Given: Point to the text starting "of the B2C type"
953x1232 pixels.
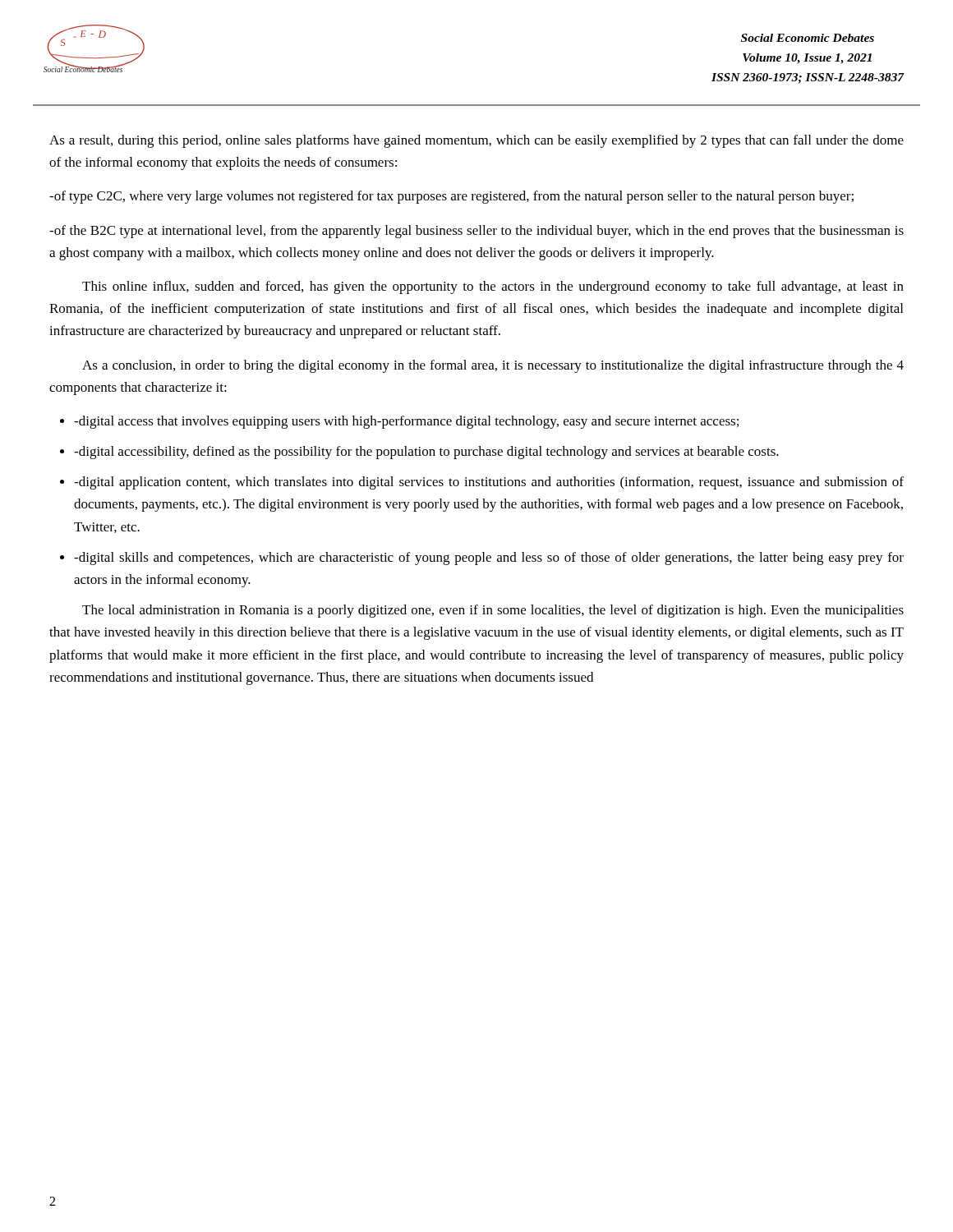Looking at the screenshot, I should (x=476, y=241).
